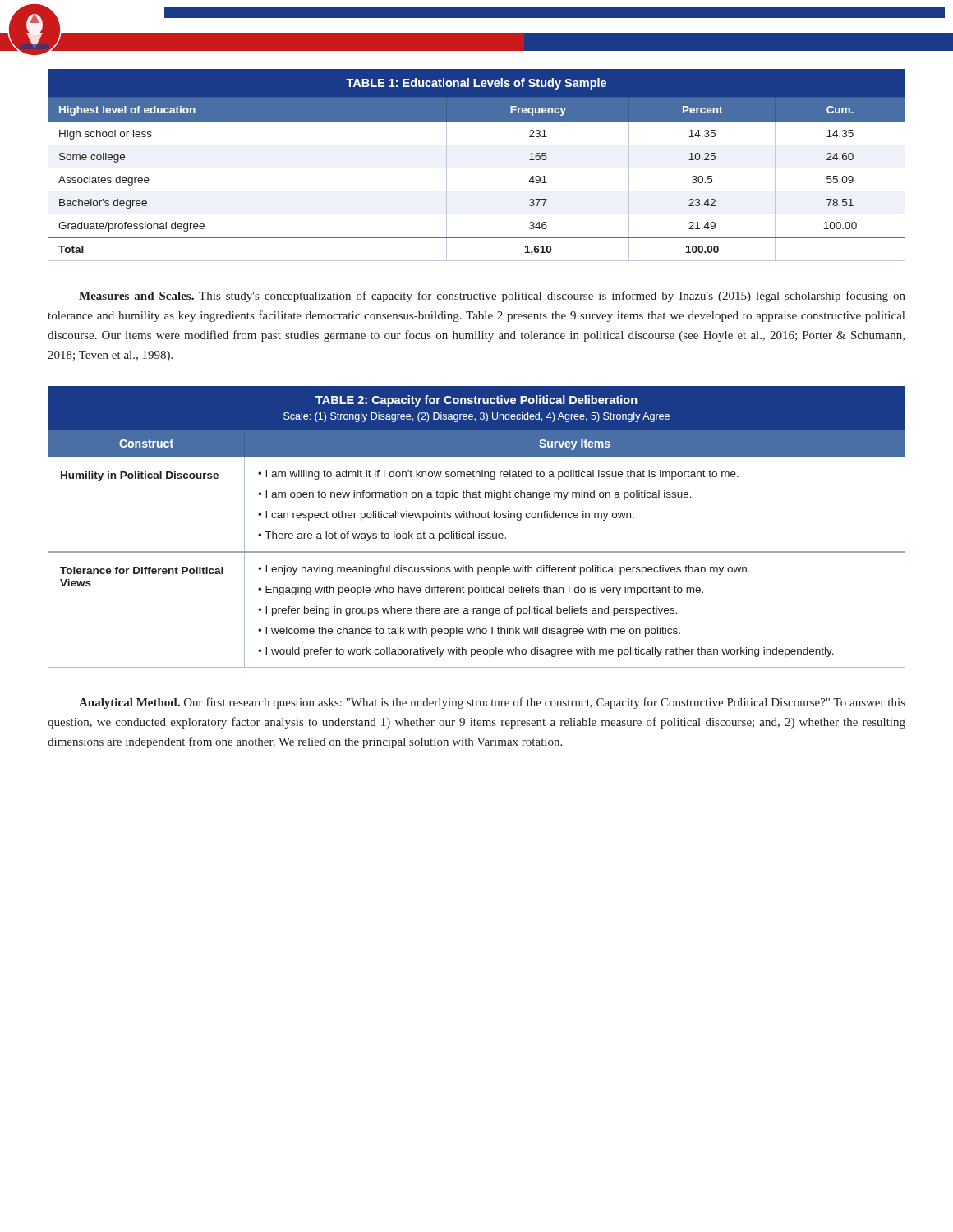
Task: Click on the table containing "• I enjoy having meaningful"
Action: 476,527
